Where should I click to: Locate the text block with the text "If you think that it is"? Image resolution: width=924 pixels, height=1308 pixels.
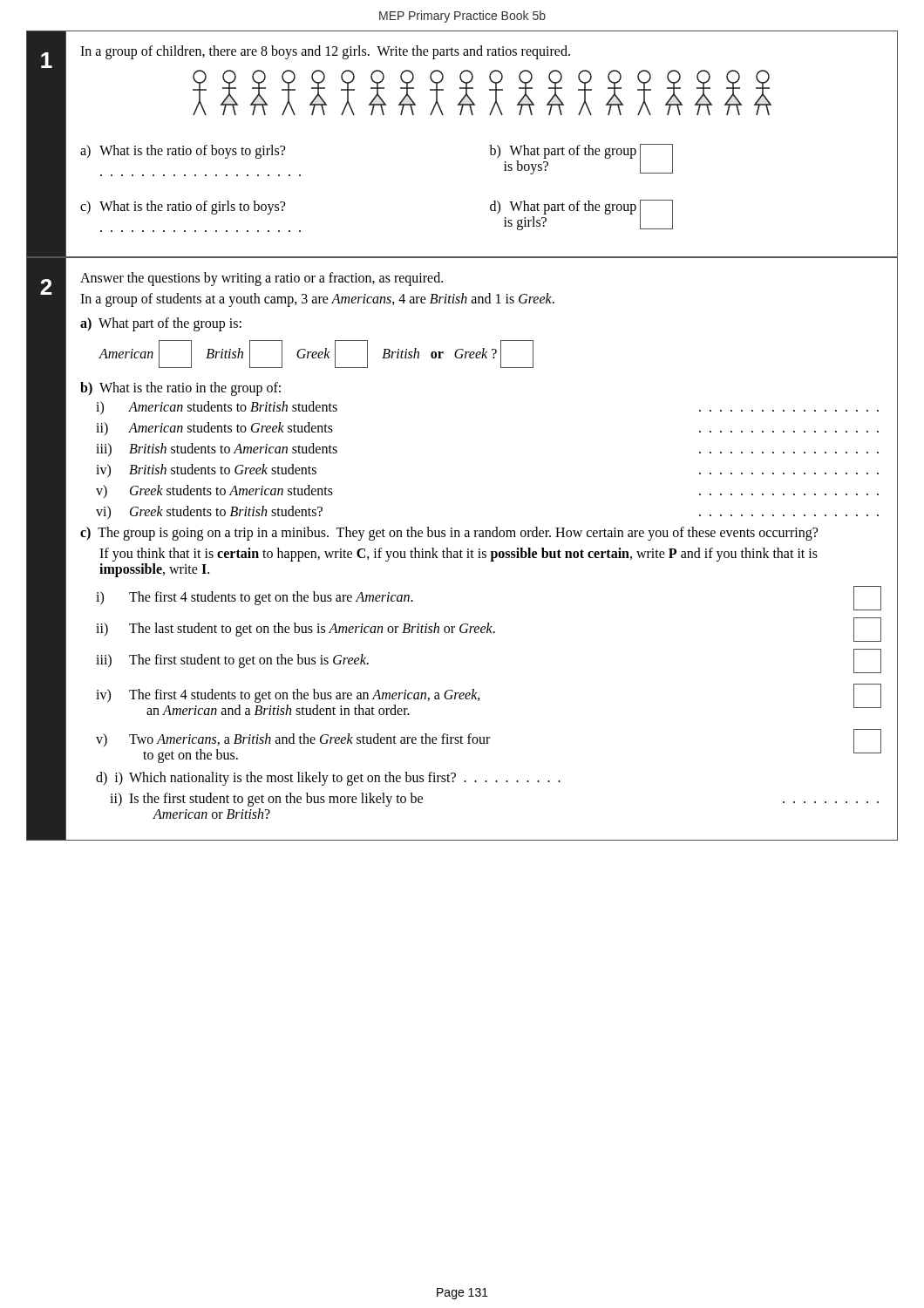pyautogui.click(x=458, y=561)
